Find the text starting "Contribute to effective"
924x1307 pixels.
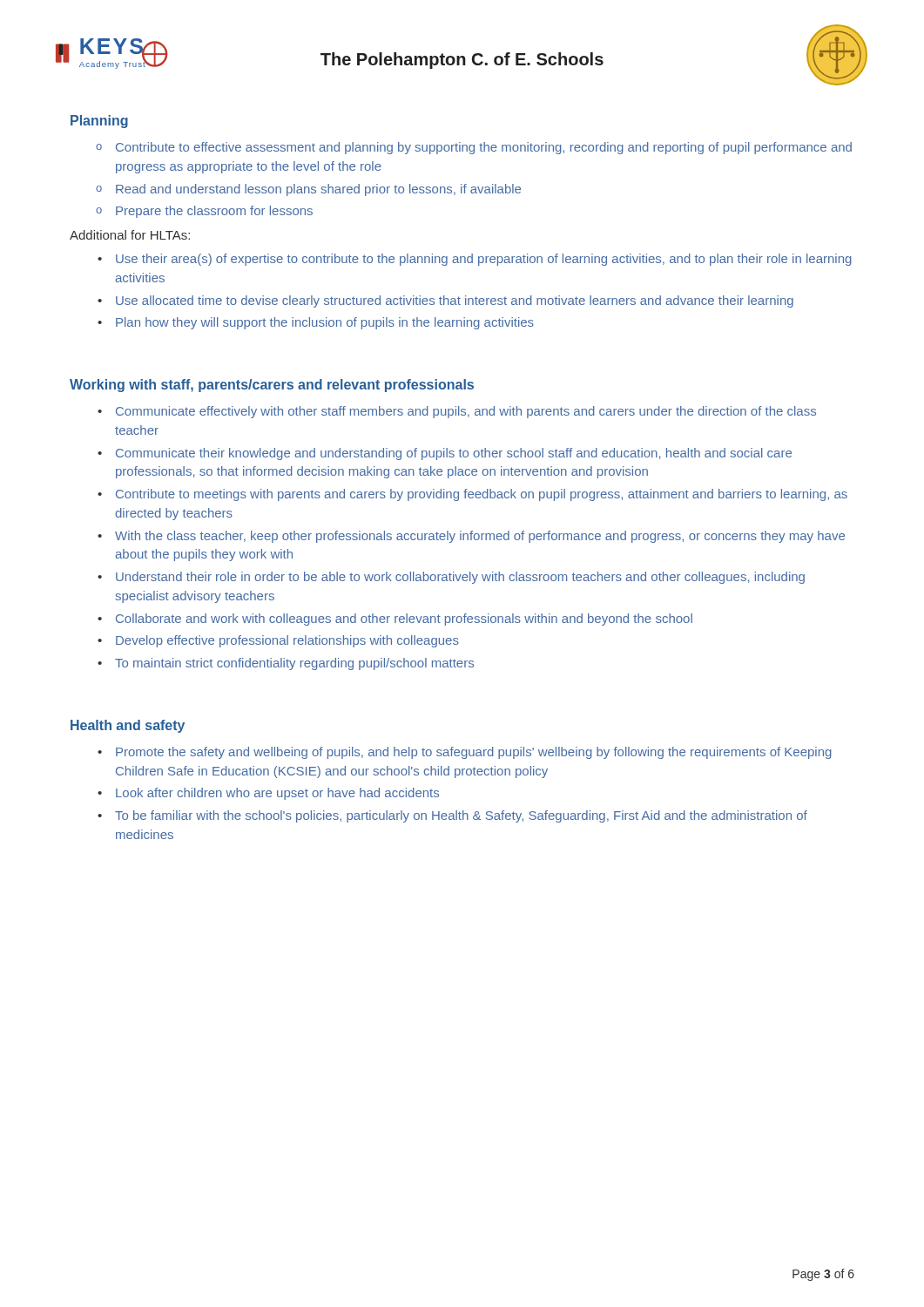coord(475,157)
